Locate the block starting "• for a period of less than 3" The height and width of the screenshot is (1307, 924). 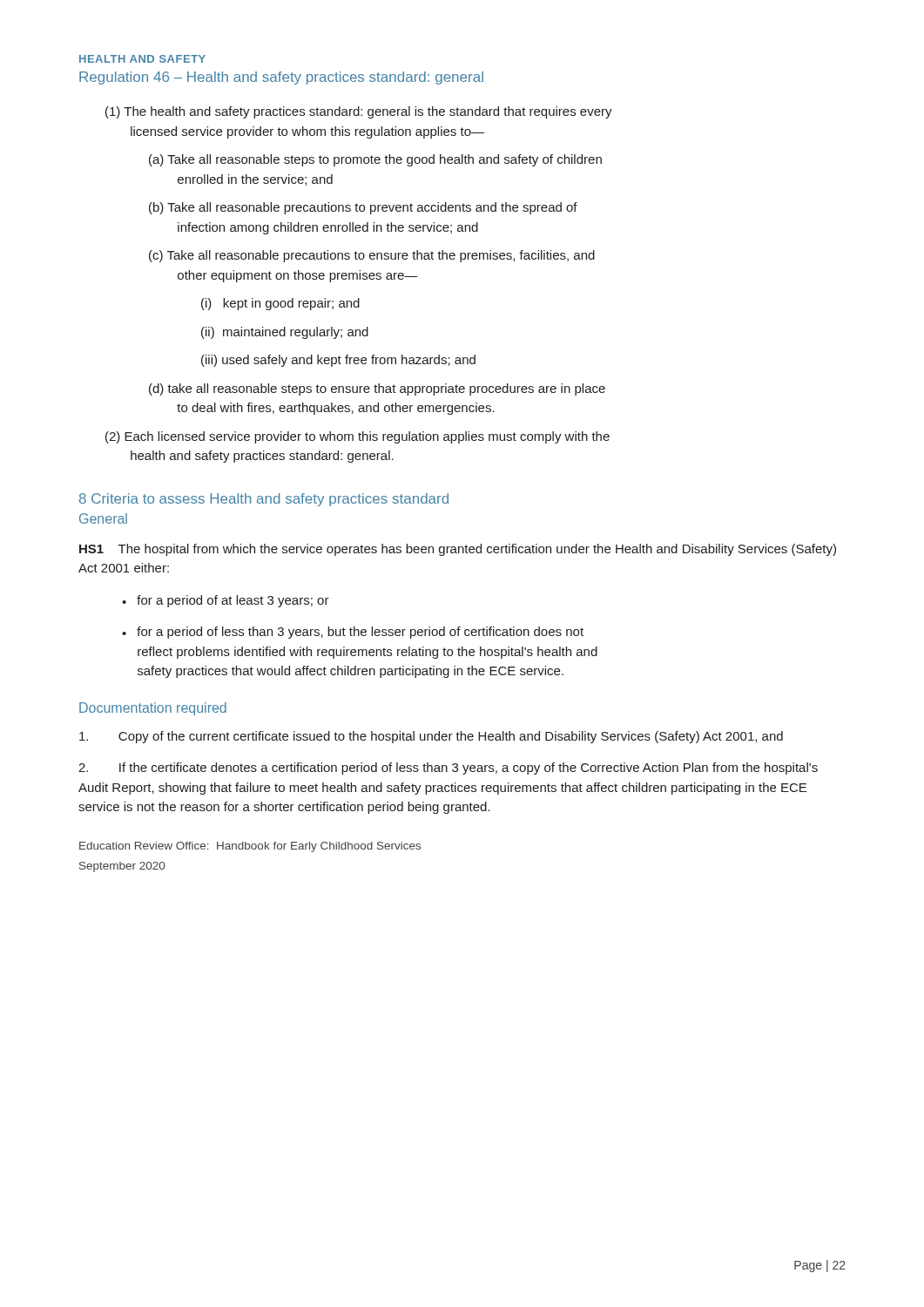pos(360,652)
